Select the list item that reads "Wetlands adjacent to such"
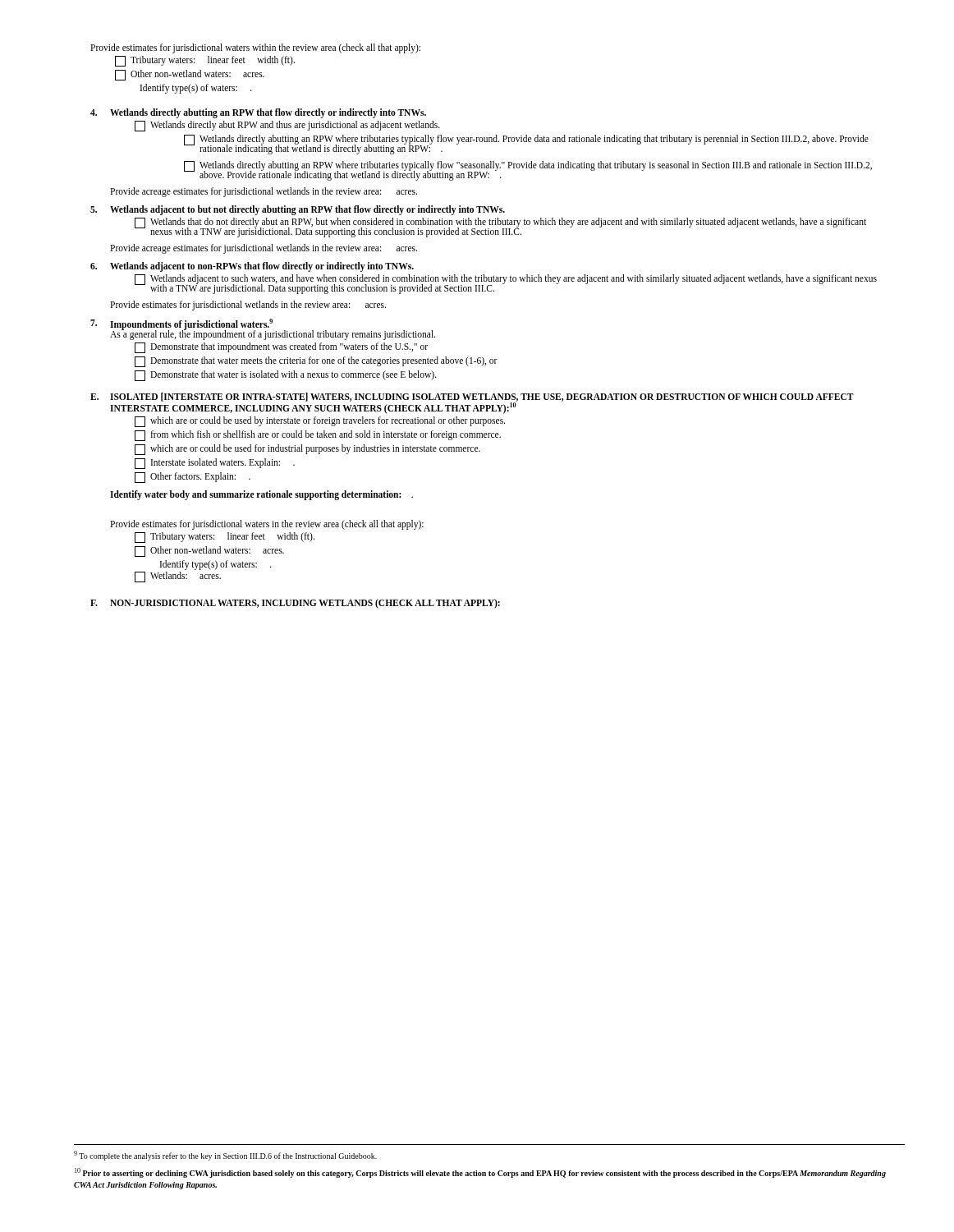 (507, 283)
